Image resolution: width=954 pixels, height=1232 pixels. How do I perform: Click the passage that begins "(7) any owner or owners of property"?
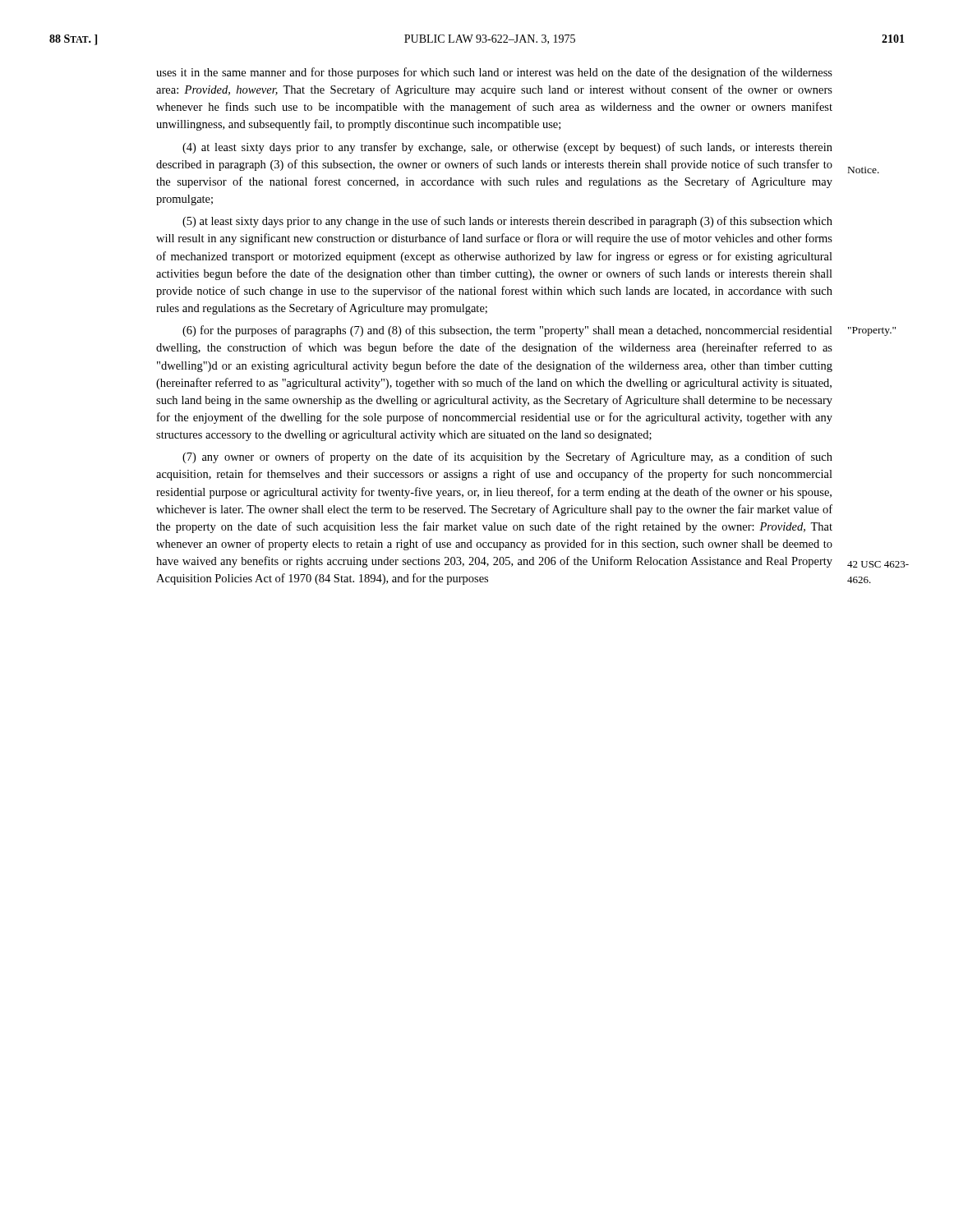(494, 518)
